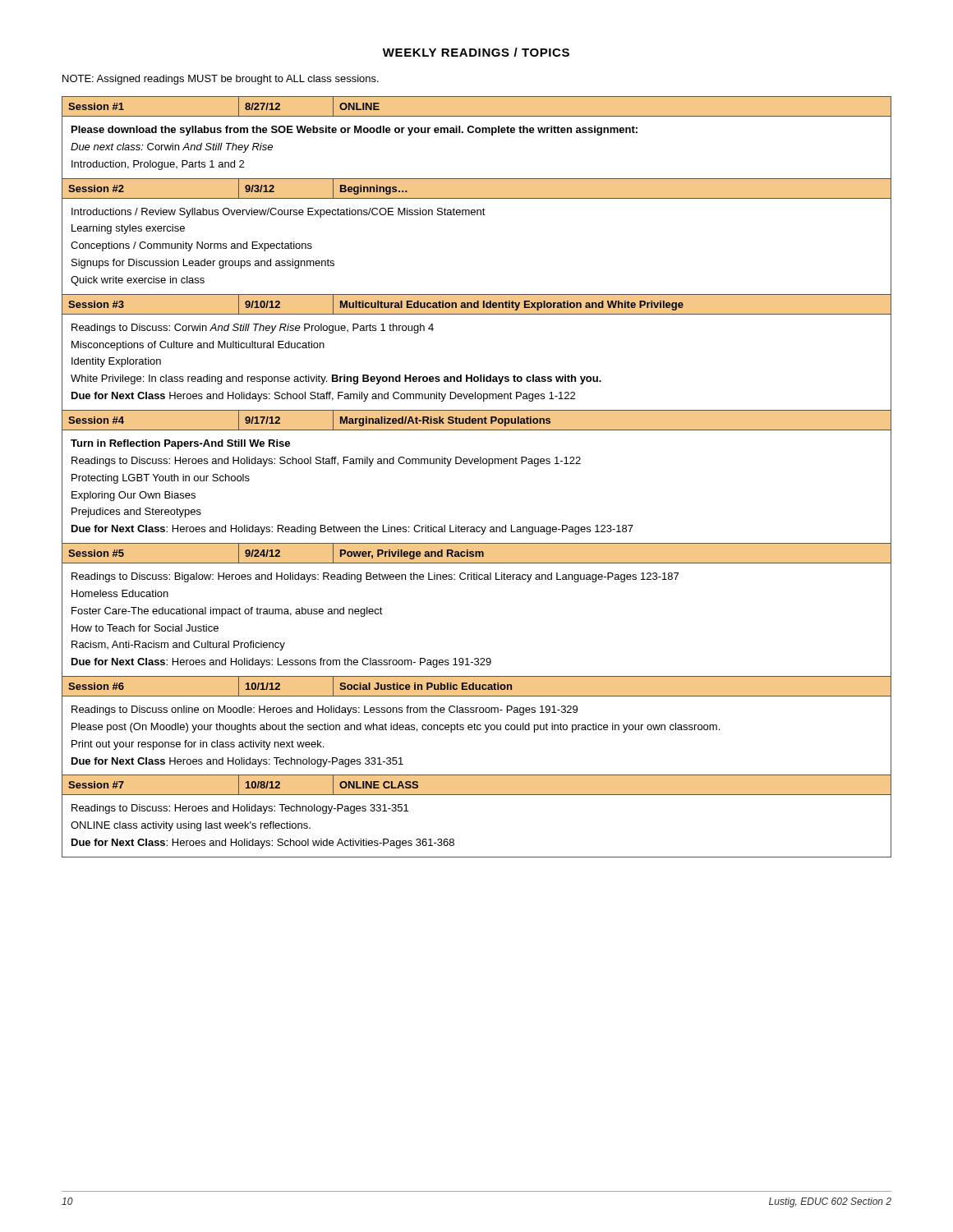This screenshot has height=1232, width=953.
Task: Locate the block of text that opens with "NOTE: Assigned readings MUST be"
Action: pos(220,78)
